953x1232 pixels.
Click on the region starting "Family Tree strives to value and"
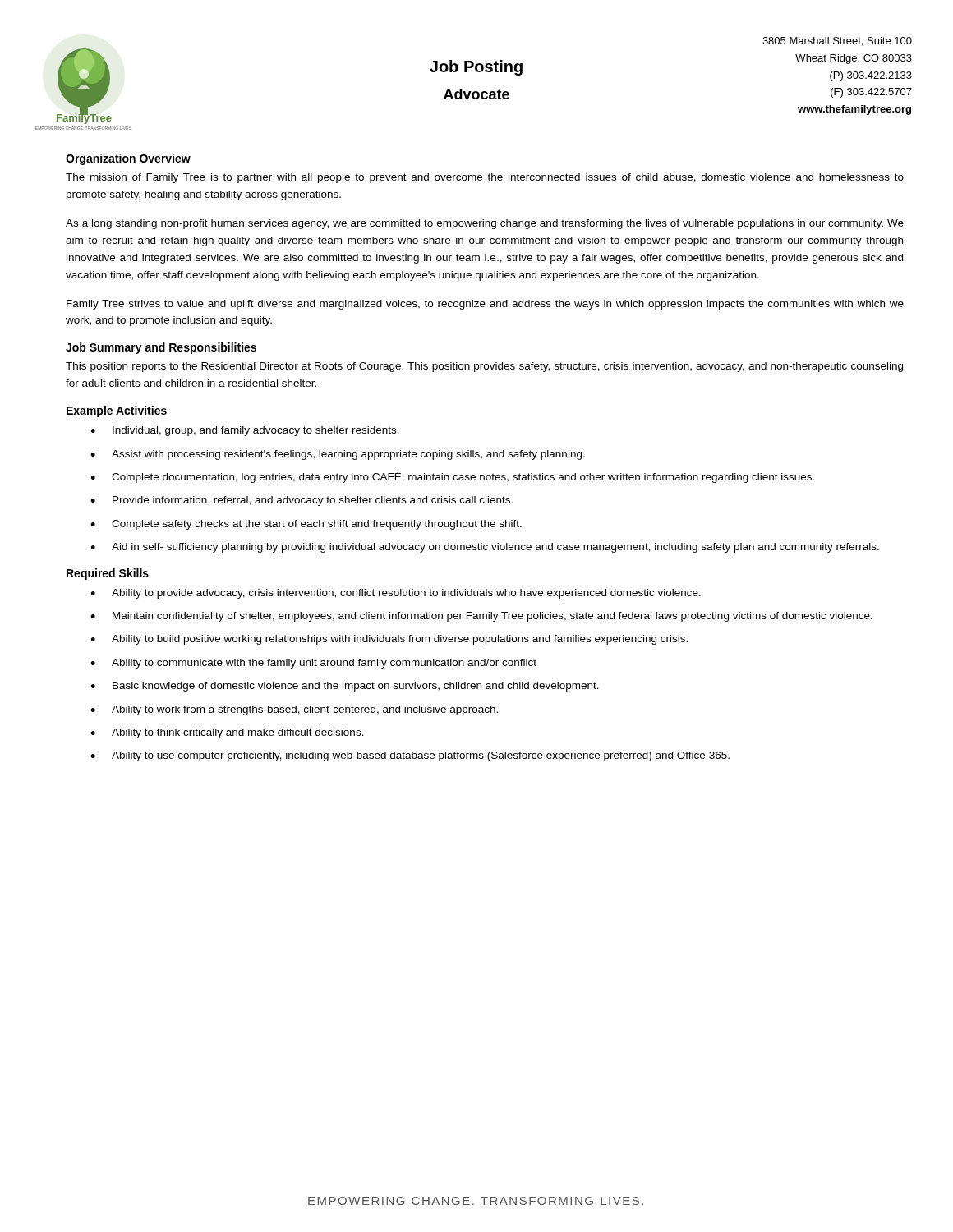coord(485,312)
